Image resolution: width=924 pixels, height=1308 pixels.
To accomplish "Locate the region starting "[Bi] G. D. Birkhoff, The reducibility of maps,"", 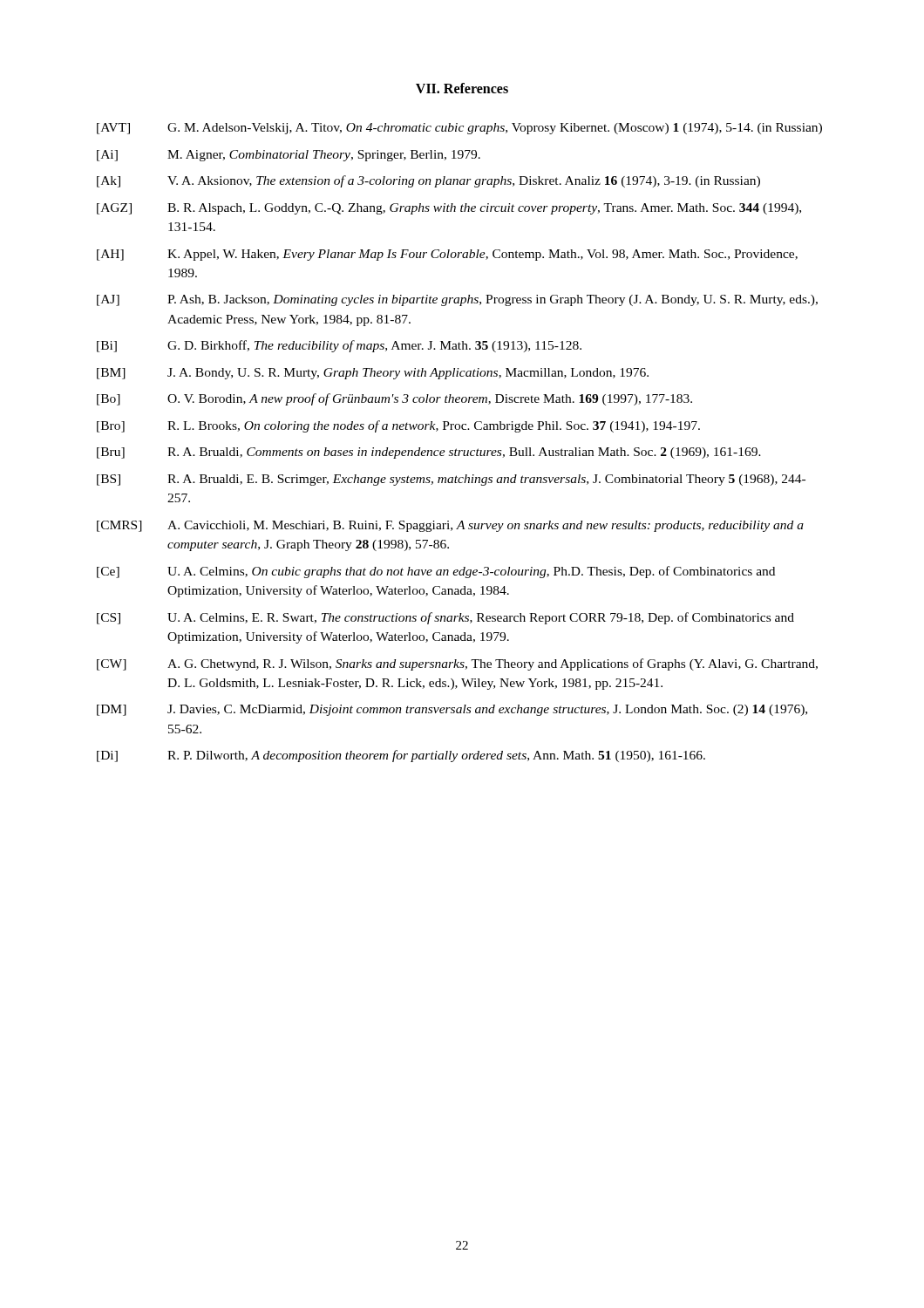I will point(462,346).
